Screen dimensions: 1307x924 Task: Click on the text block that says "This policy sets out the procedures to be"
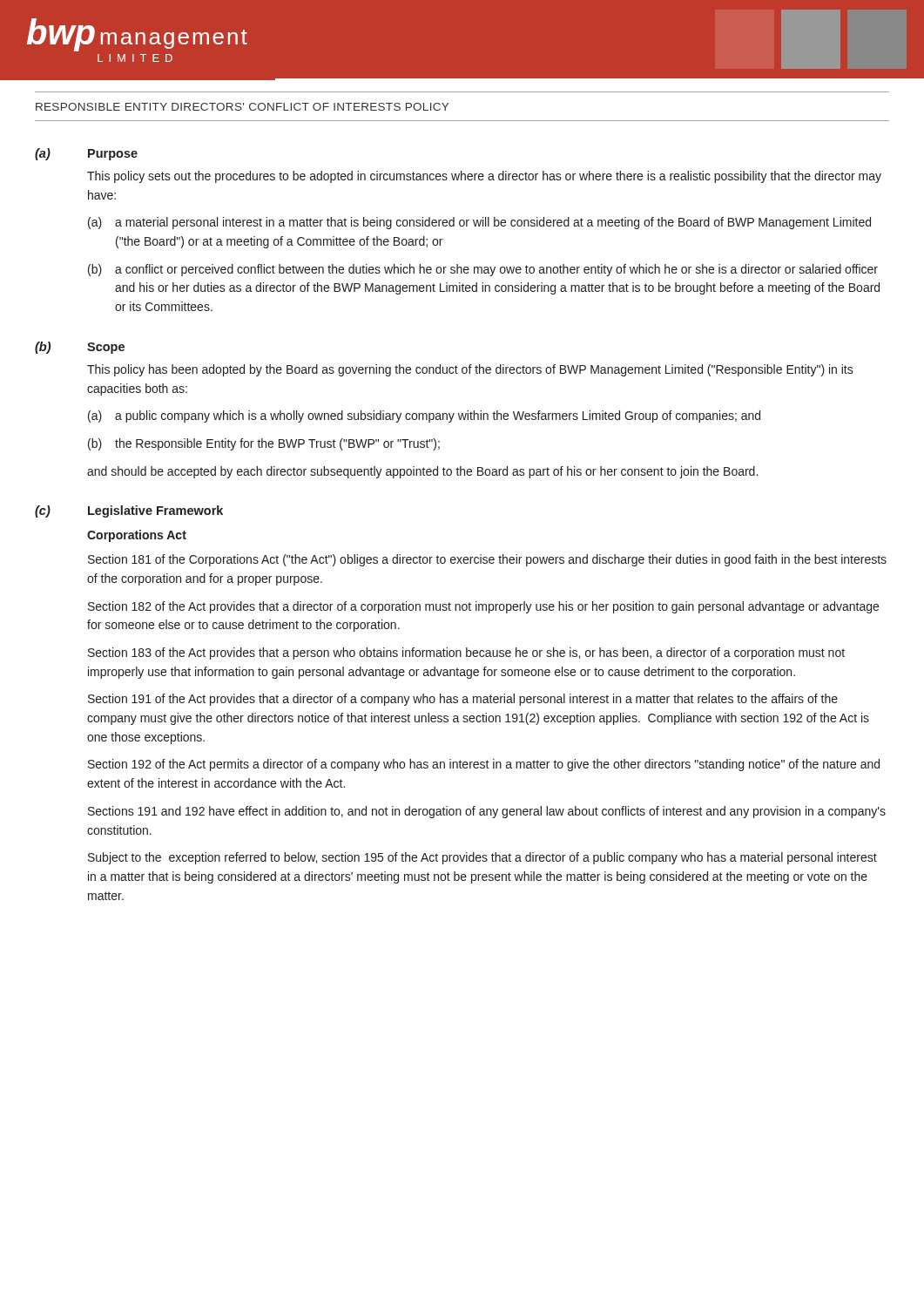484,185
